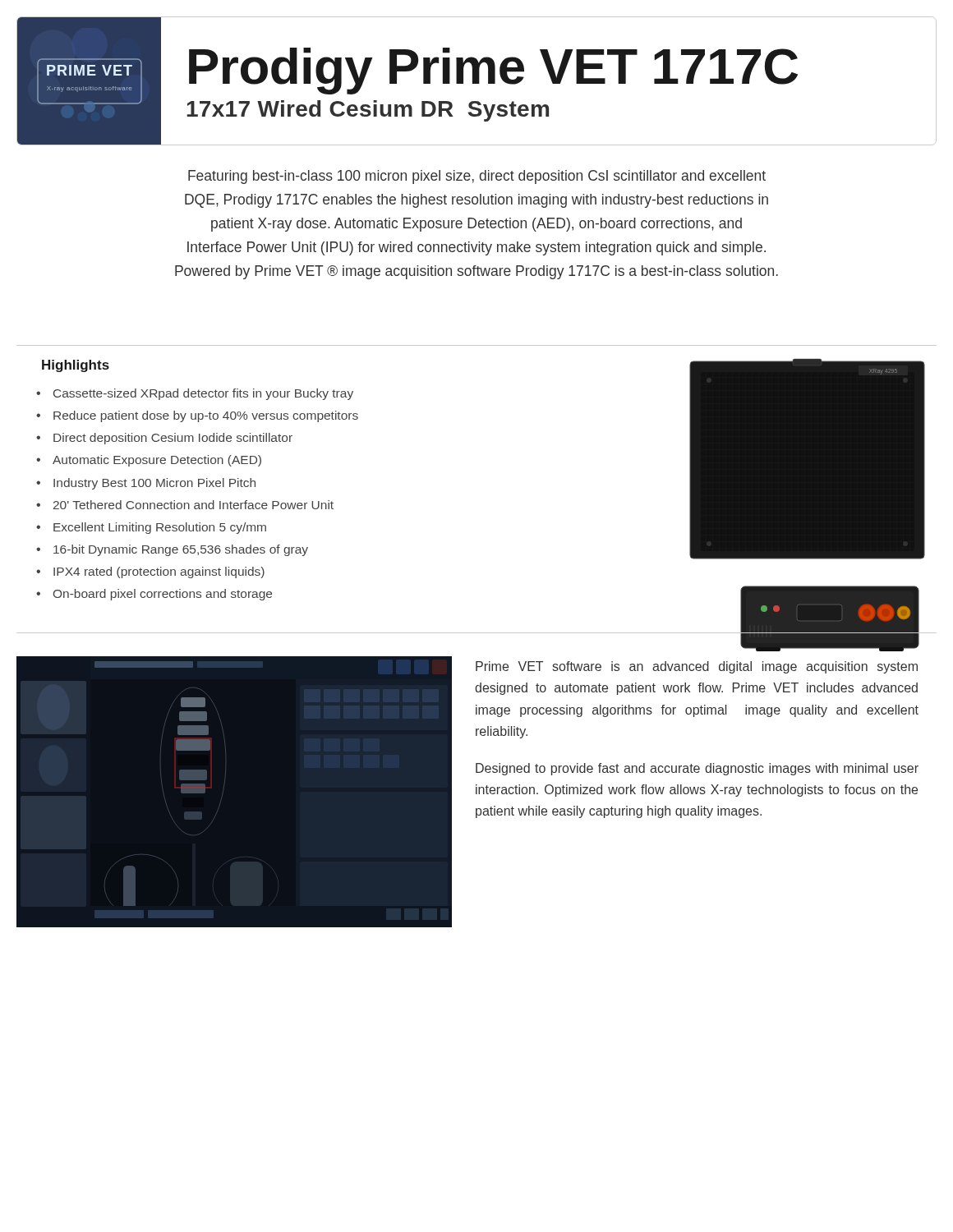Point to the block starting "Automatic Exposure Detection"

coord(157,460)
